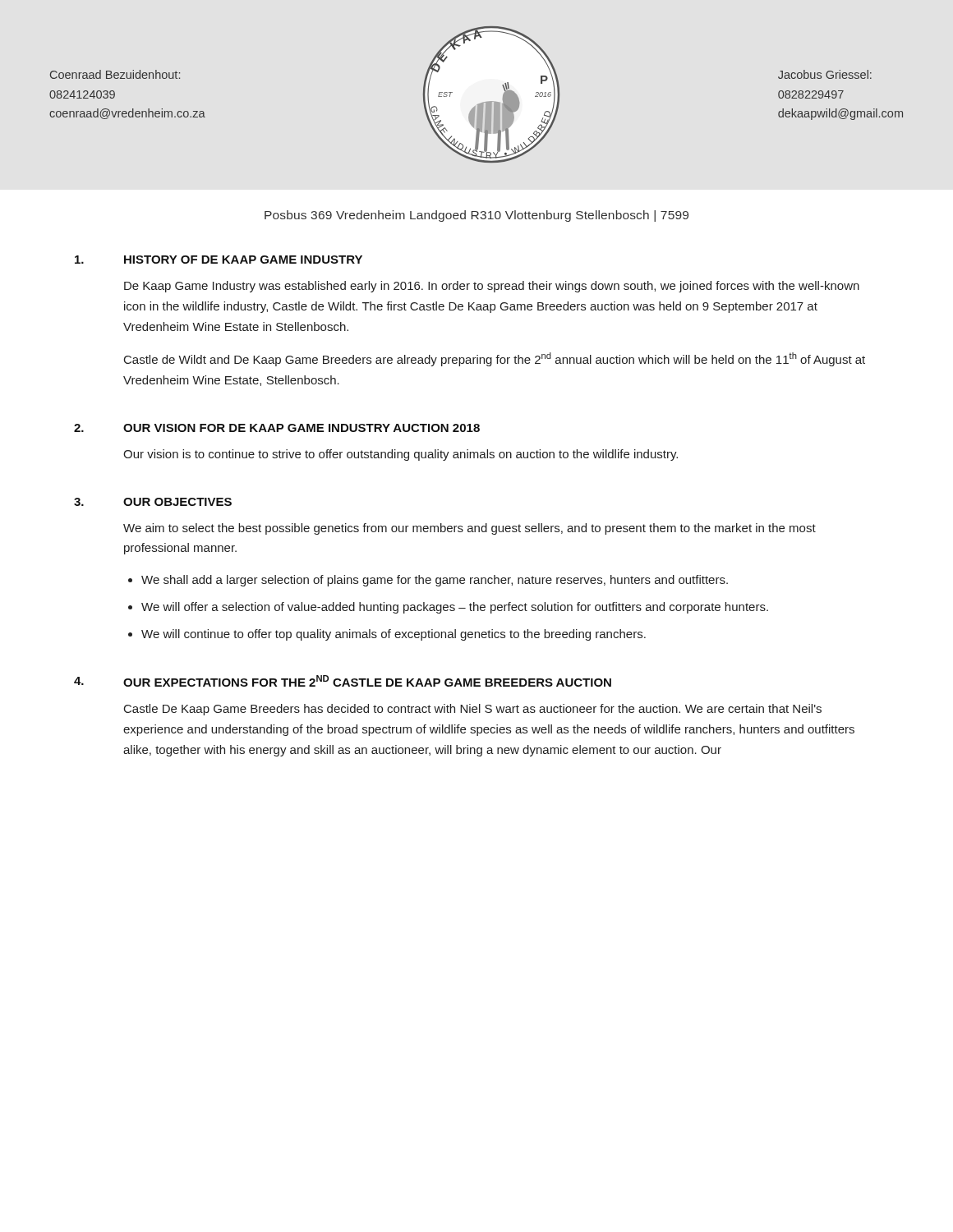Find the text block containing "Posbus 369 Vredenheim Landgoed R310 Vlottenburg Stellenbosch |"

tap(476, 215)
